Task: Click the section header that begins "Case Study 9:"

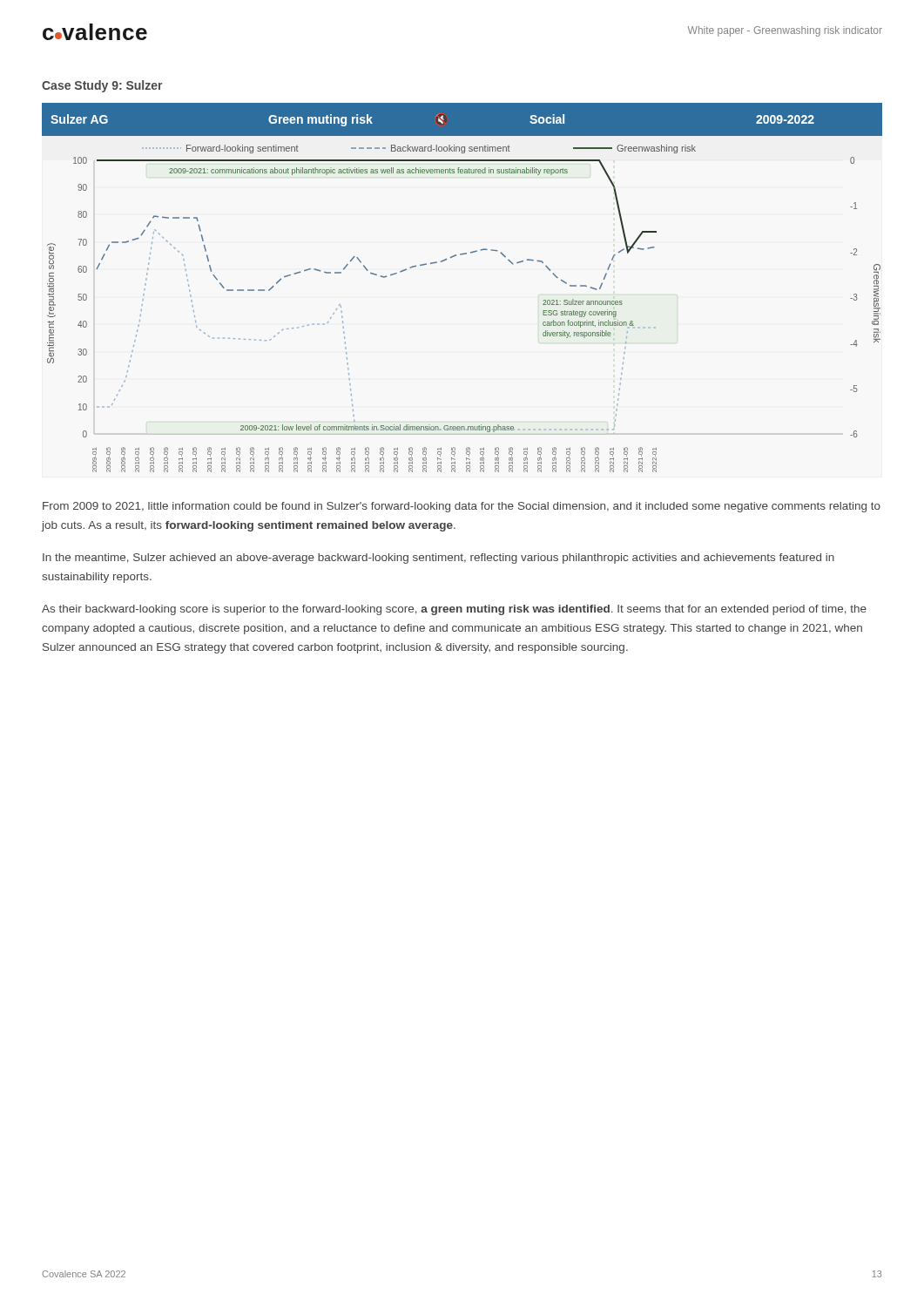Action: click(x=102, y=85)
